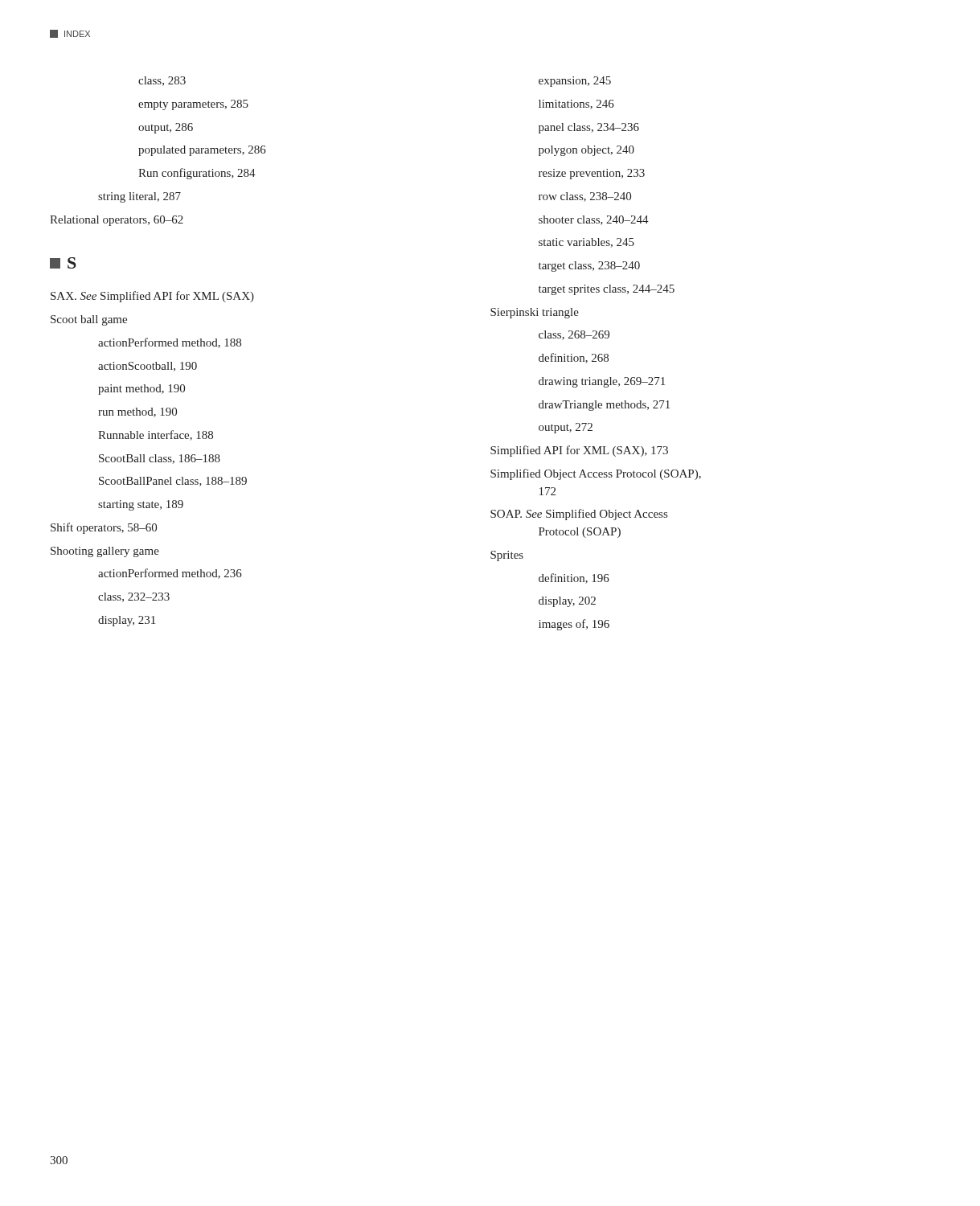Select the region starting "empty parameters, 285"
The width and height of the screenshot is (980, 1206).
(193, 104)
